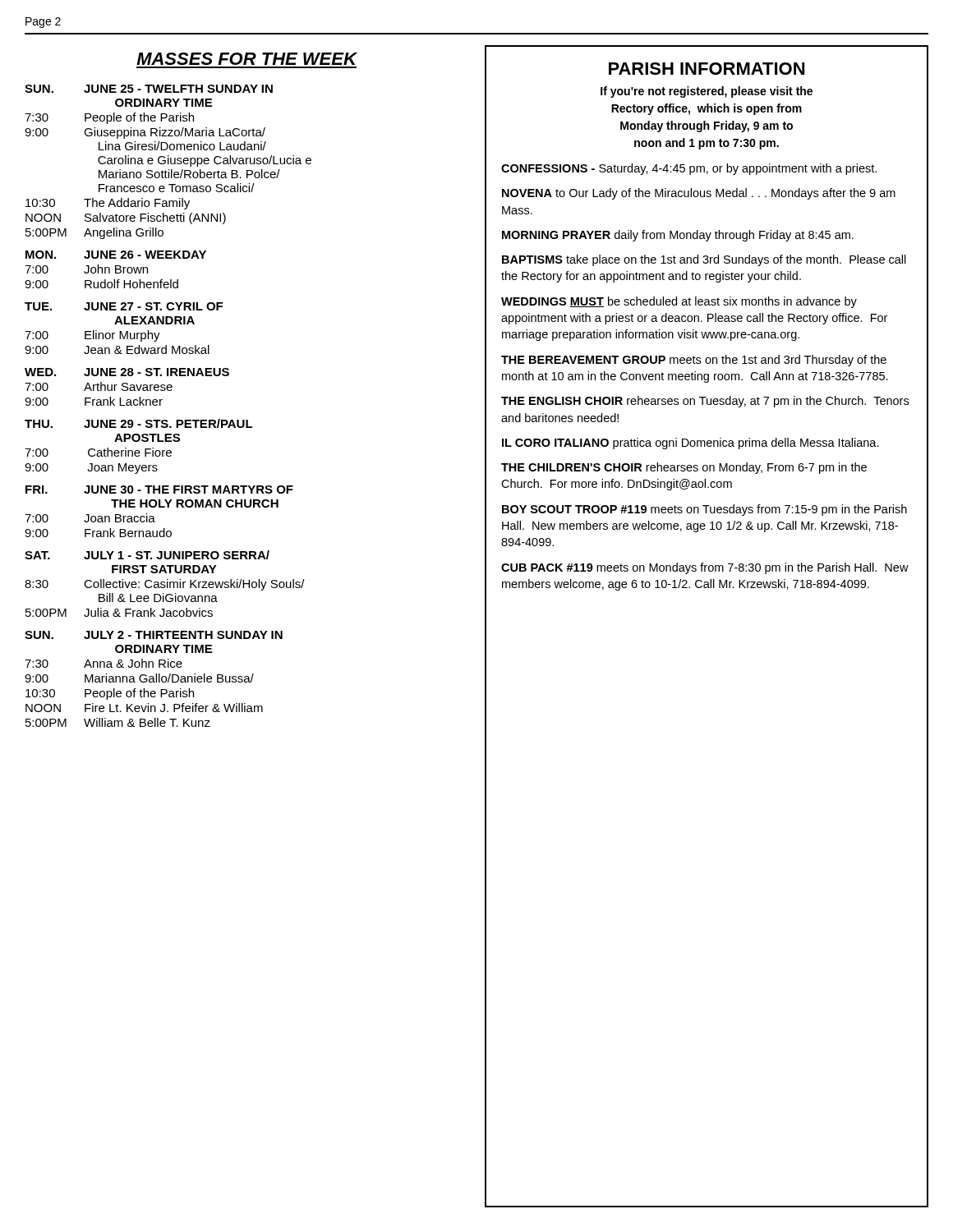Point to the block beginning "THE ENGLISH CHOIR rehearses on Tuesday, at"
This screenshot has width=953, height=1232.
click(x=705, y=409)
